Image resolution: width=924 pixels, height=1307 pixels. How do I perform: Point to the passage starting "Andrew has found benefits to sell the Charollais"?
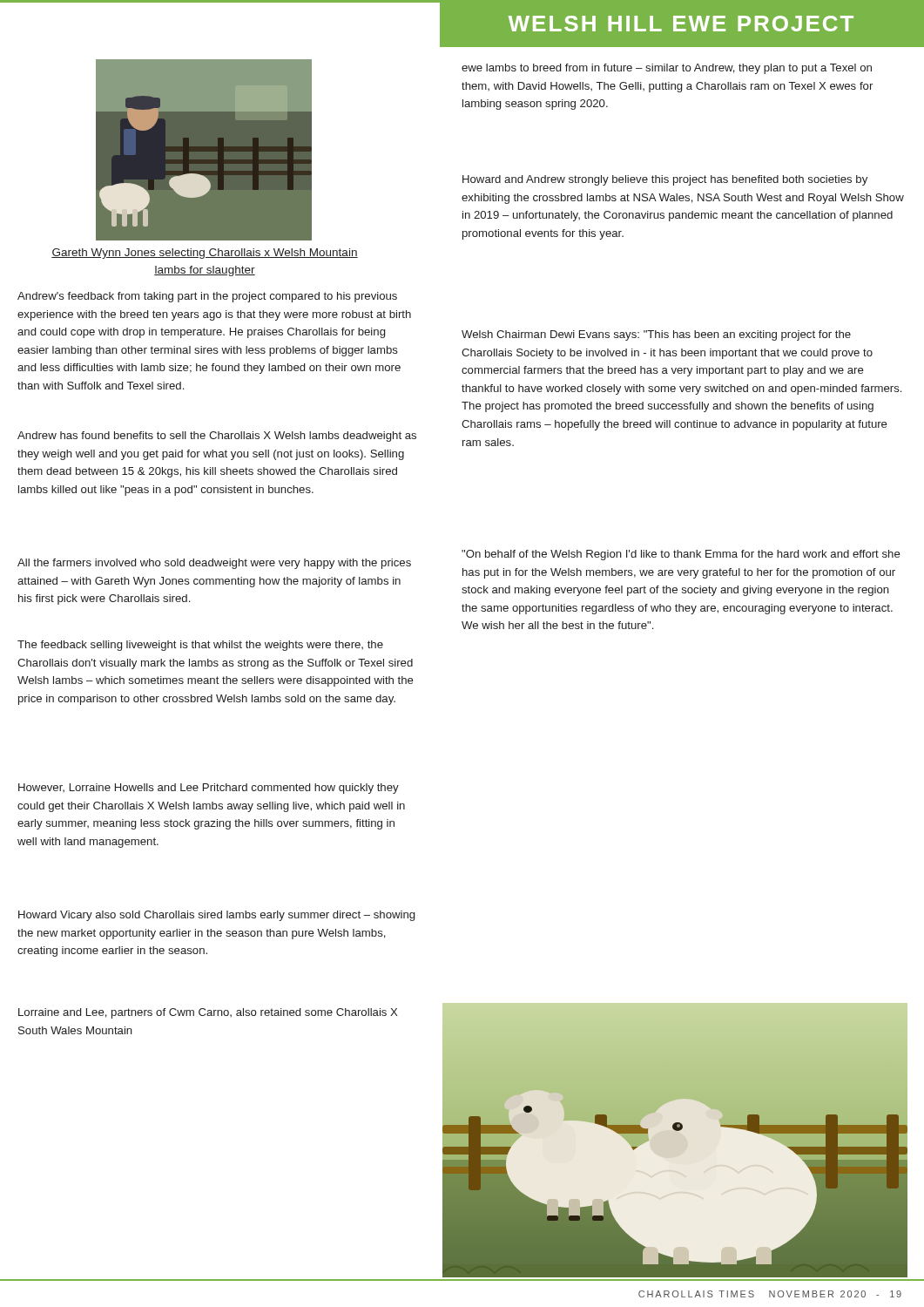point(217,462)
